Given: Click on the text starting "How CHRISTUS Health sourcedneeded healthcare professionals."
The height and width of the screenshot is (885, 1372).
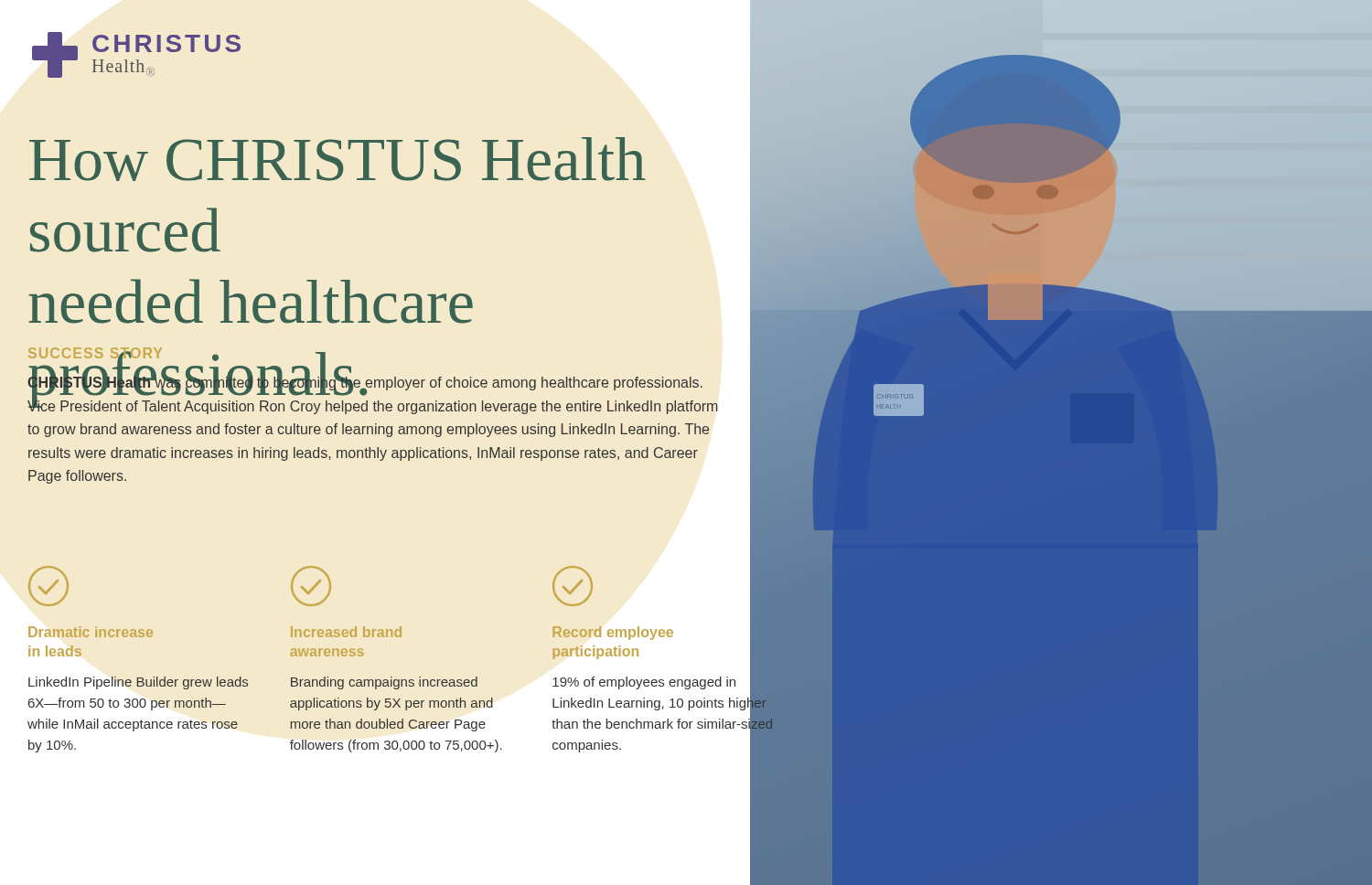Looking at the screenshot, I should (389, 266).
